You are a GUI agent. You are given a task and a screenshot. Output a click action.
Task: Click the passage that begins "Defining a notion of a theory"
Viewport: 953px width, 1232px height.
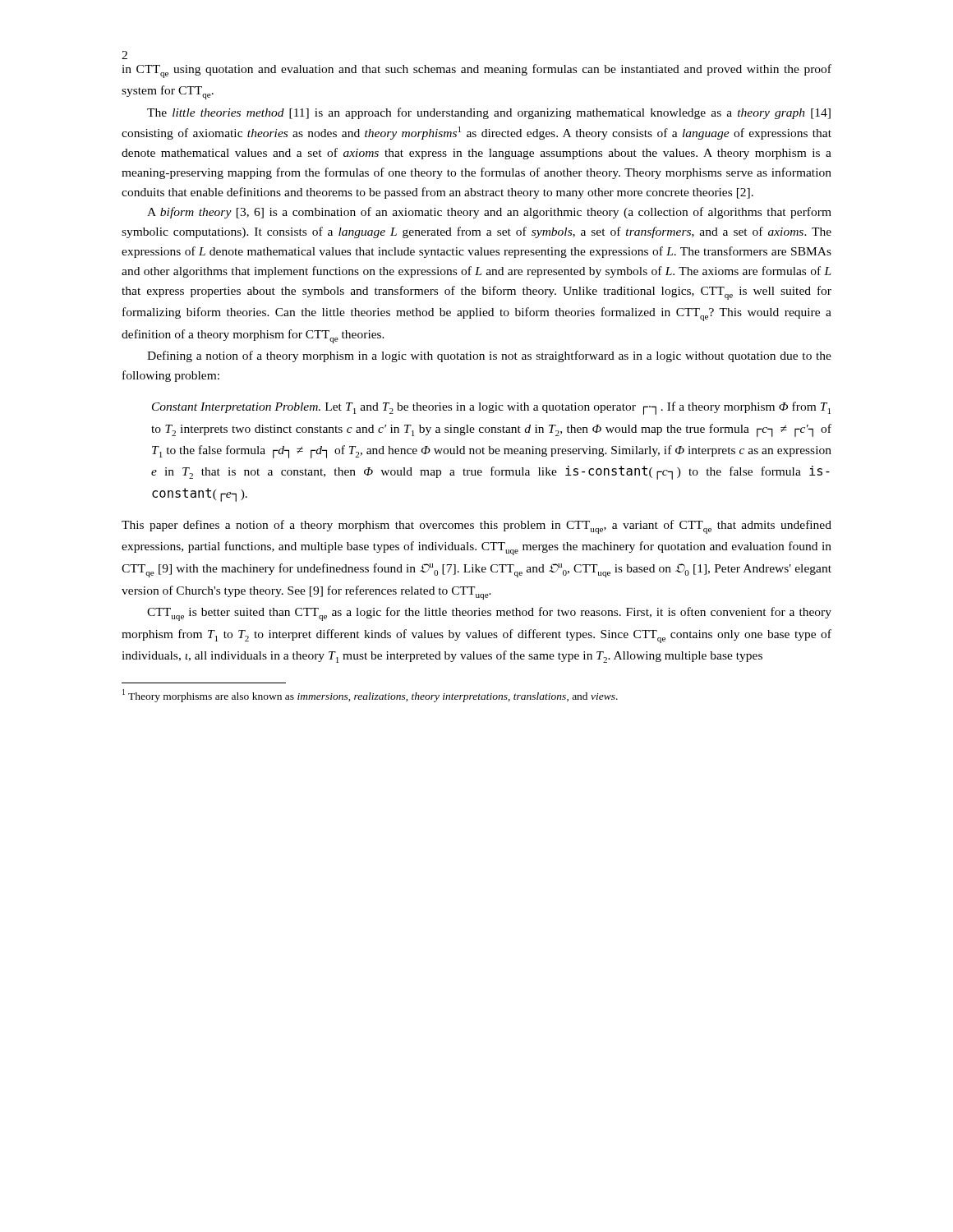pos(476,366)
